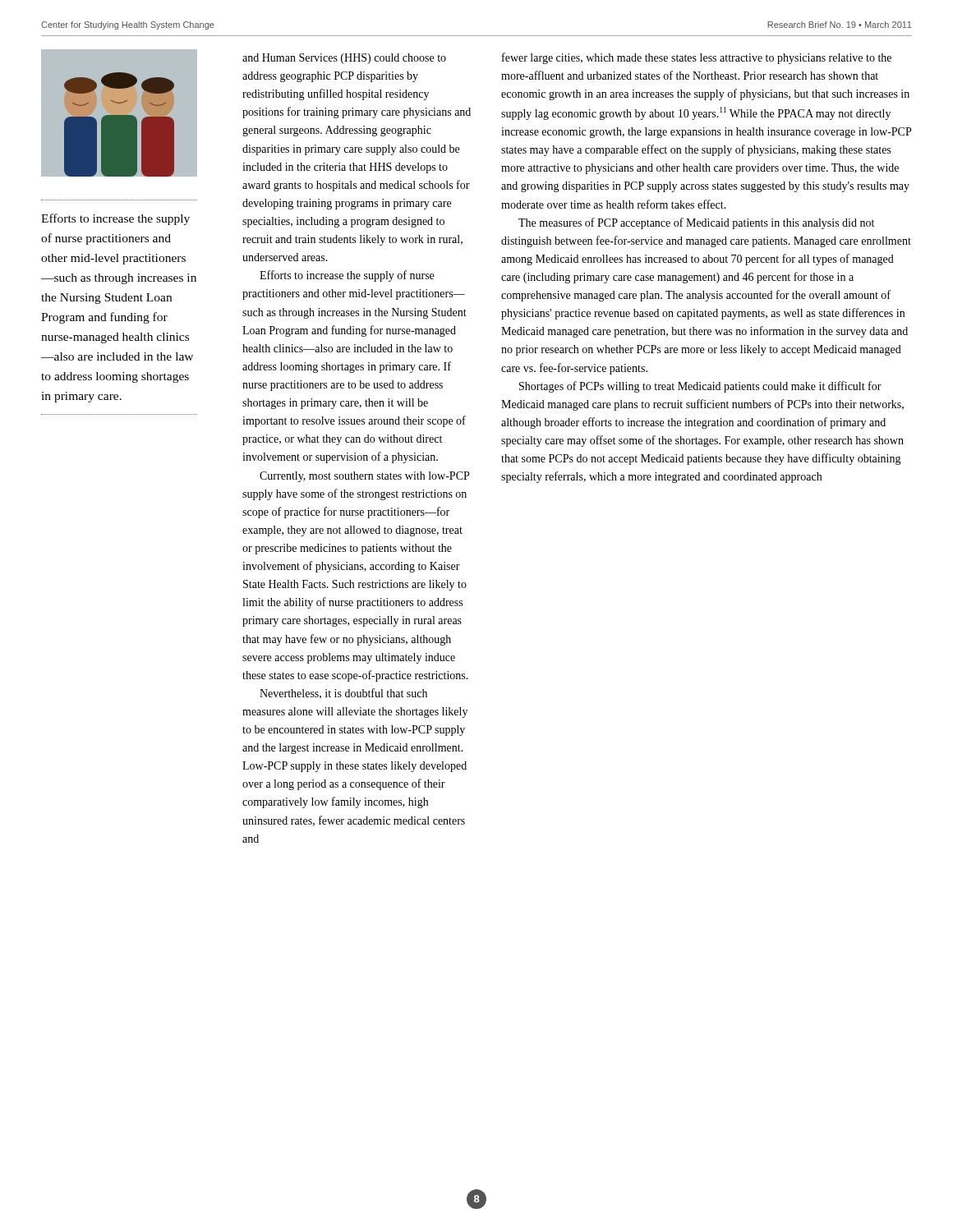Select the element starting "fewer large cities, which made"

point(707,268)
